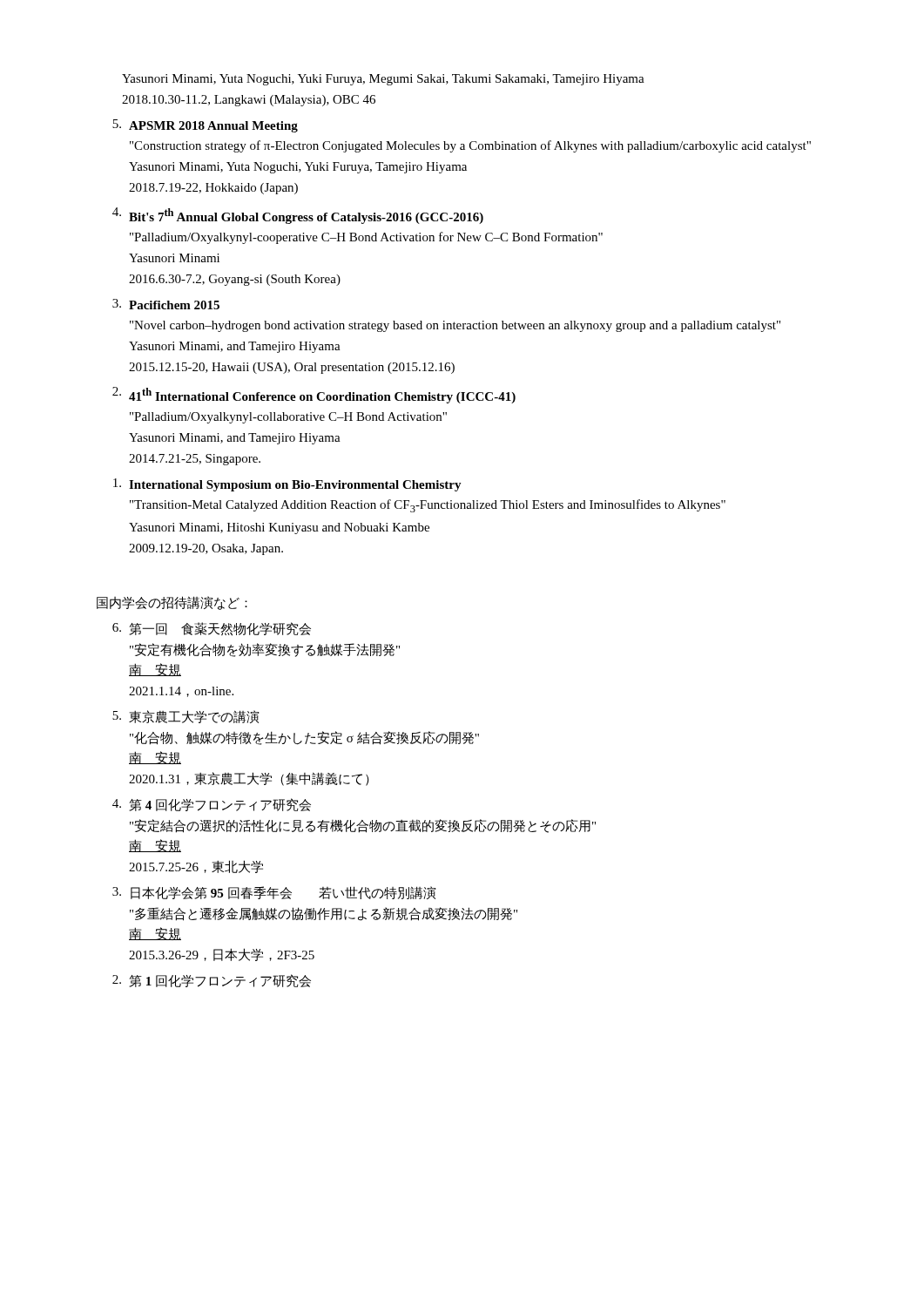The width and height of the screenshot is (924, 1307).
Task: Locate the list item with the text "4. 第 4"
Action: (471, 838)
